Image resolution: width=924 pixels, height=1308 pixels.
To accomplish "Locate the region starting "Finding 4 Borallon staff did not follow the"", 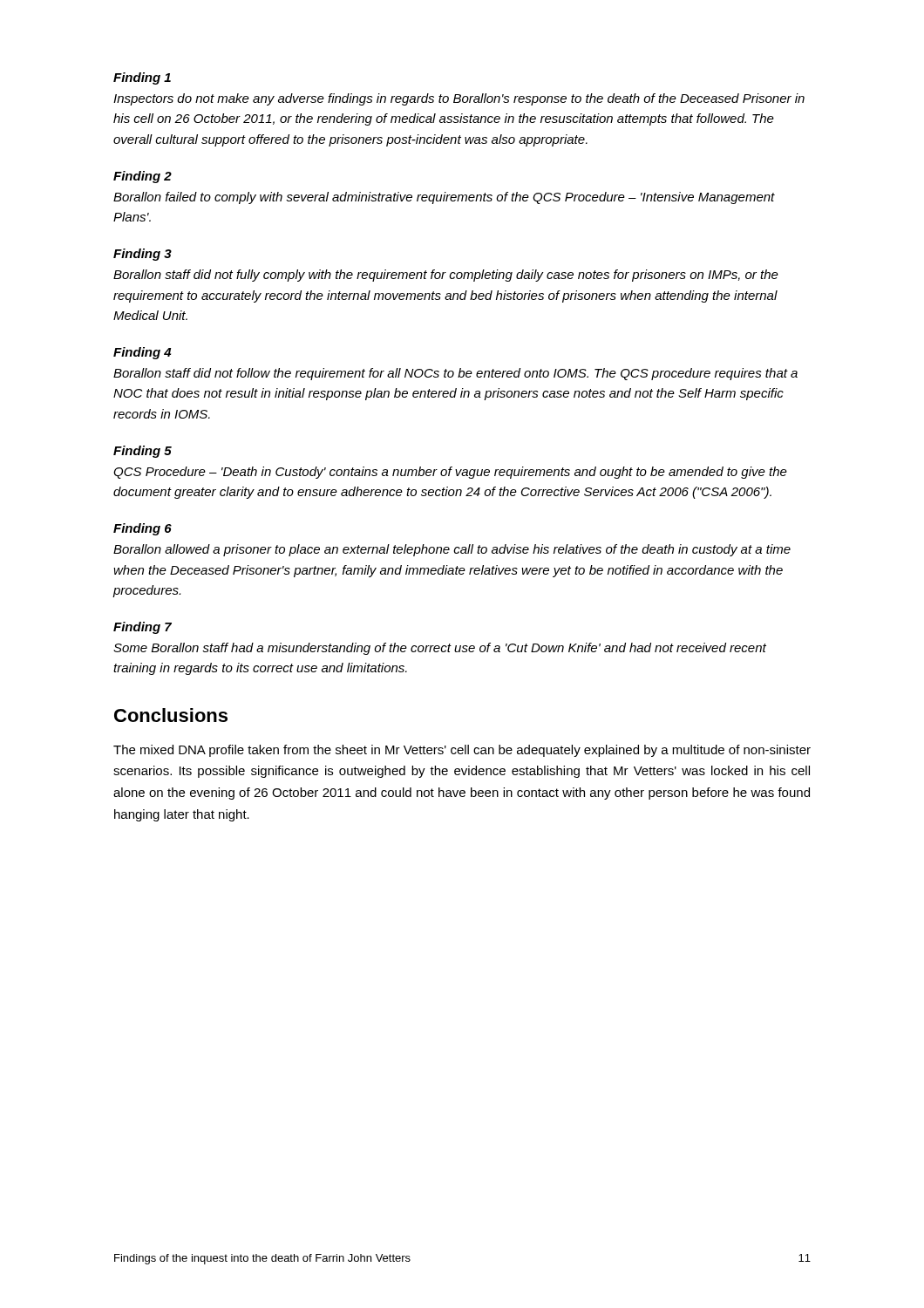I will pyautogui.click(x=462, y=384).
